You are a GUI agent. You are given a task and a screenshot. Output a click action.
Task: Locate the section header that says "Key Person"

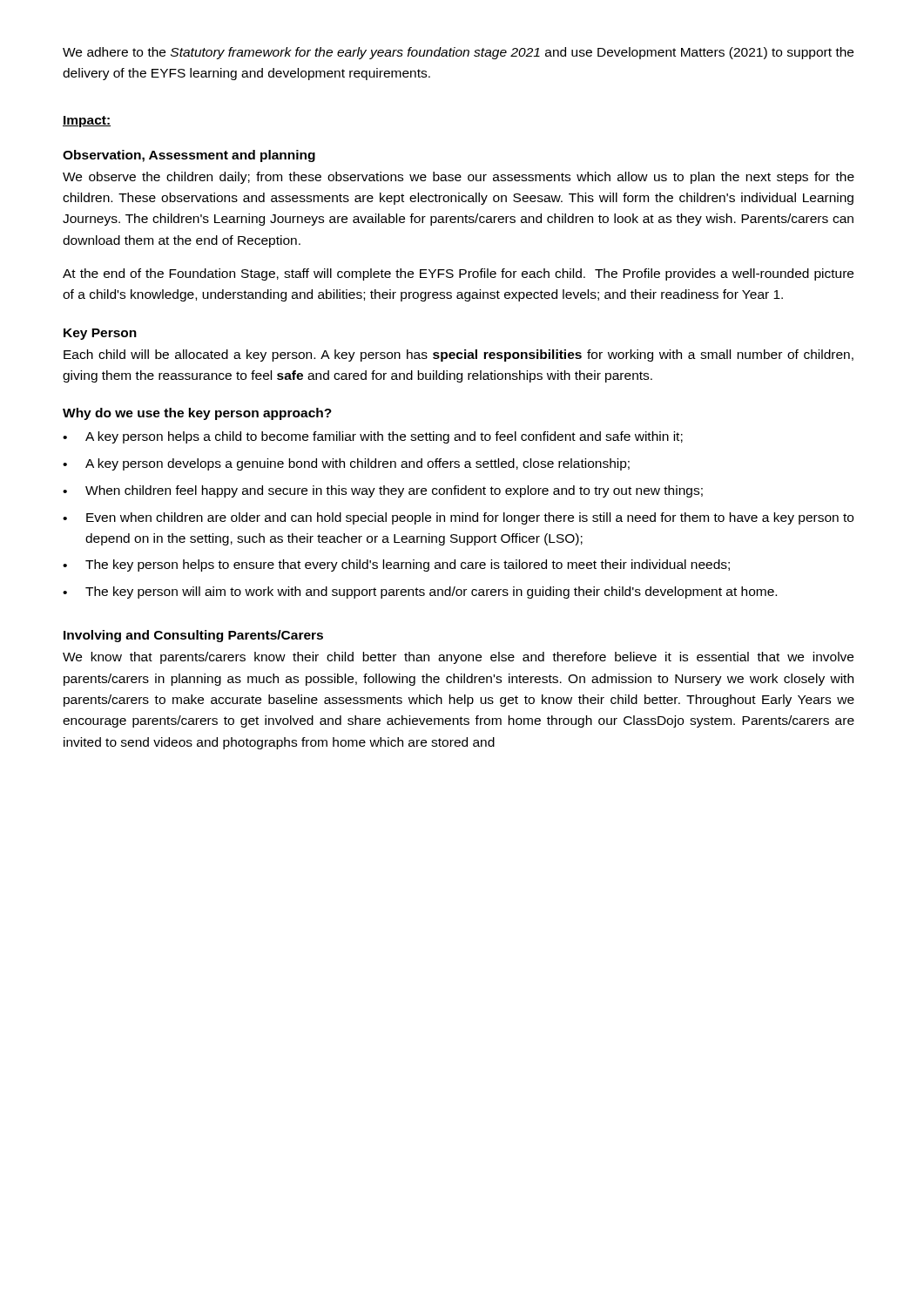click(100, 332)
